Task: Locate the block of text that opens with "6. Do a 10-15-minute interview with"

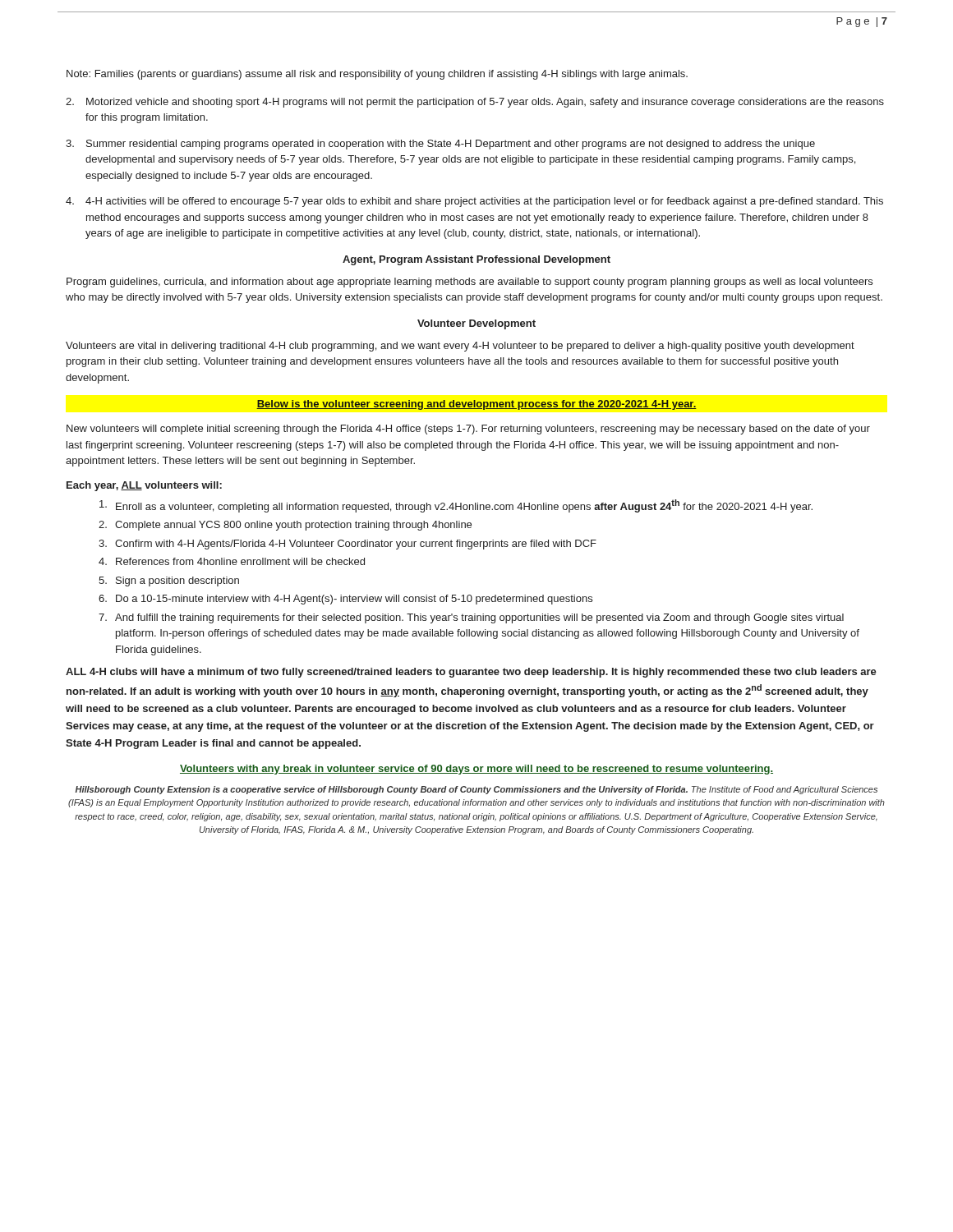Action: tap(493, 599)
